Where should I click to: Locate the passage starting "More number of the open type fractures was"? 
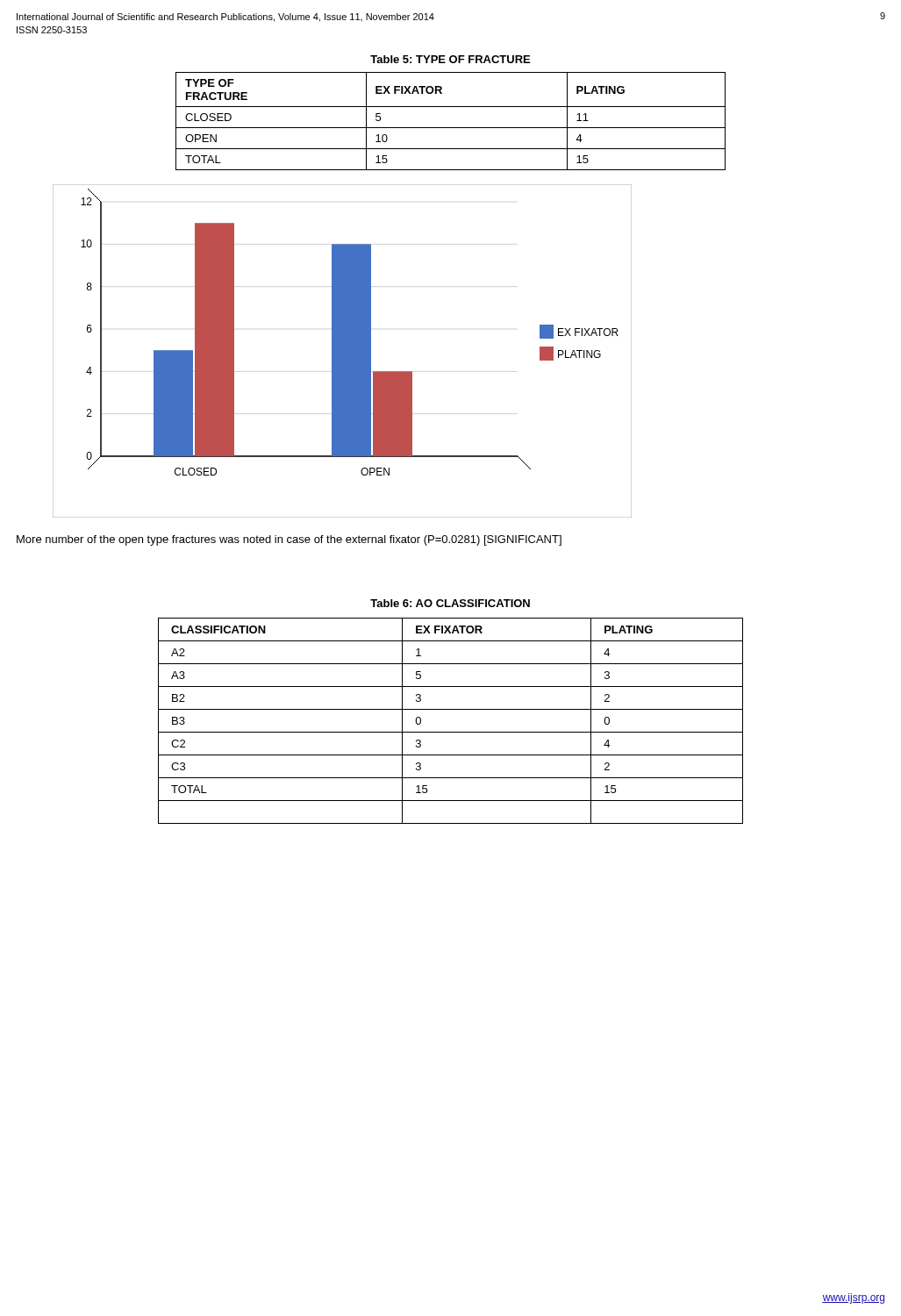(x=289, y=539)
